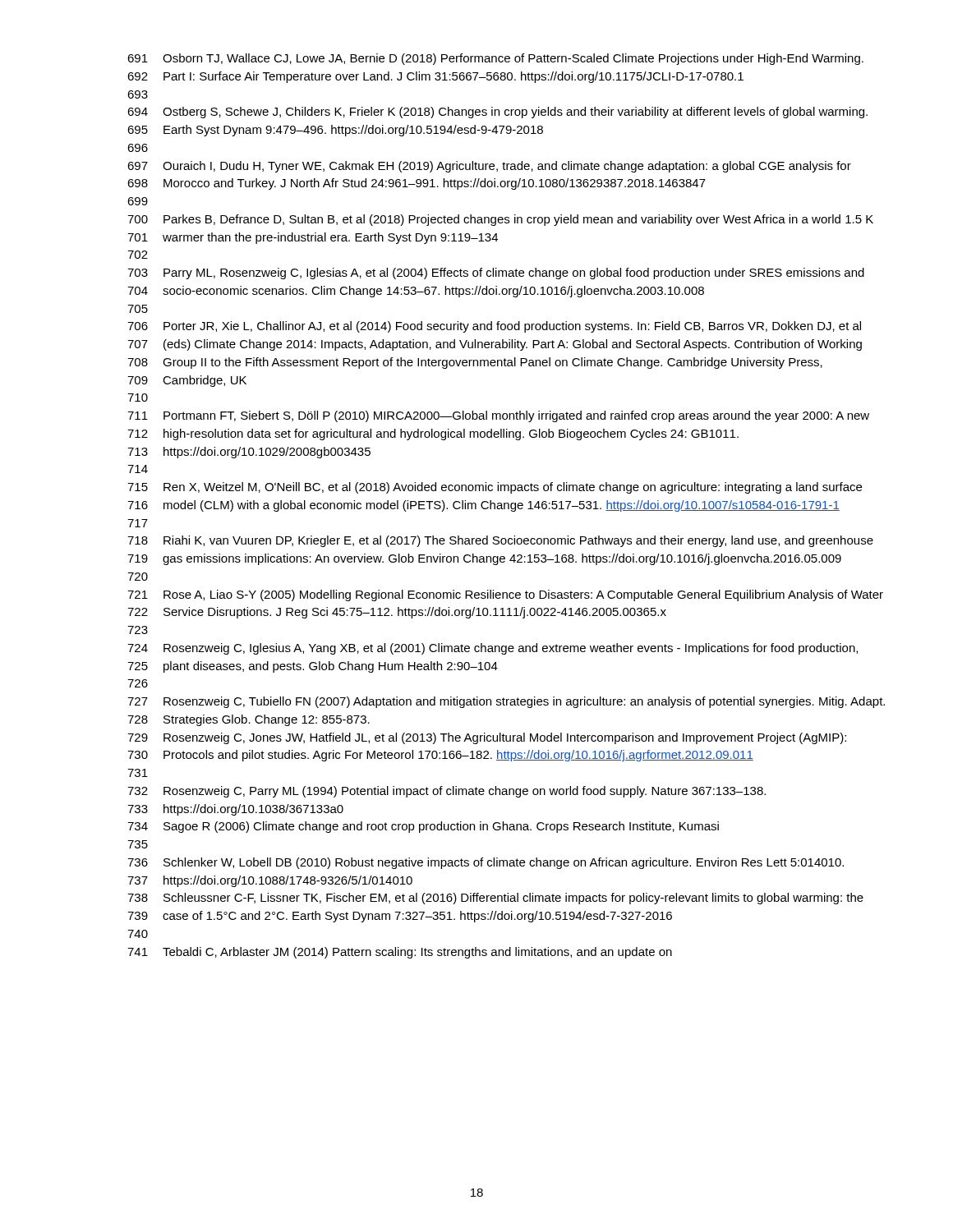953x1232 pixels.
Task: Locate the passage starting "727728 Rosenzweig C, Tubiello FN"
Action: pos(476,710)
